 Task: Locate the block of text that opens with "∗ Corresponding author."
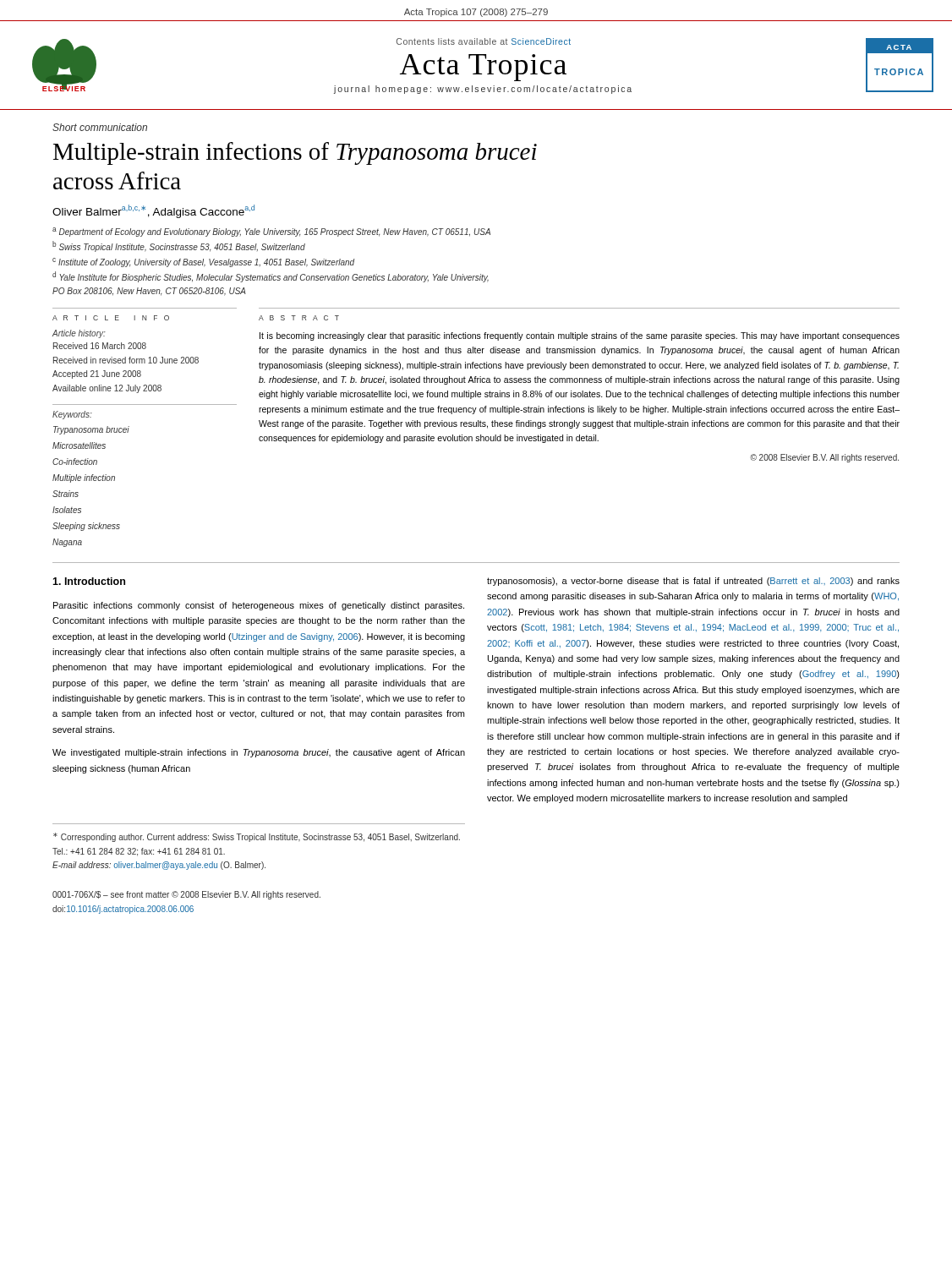(257, 850)
